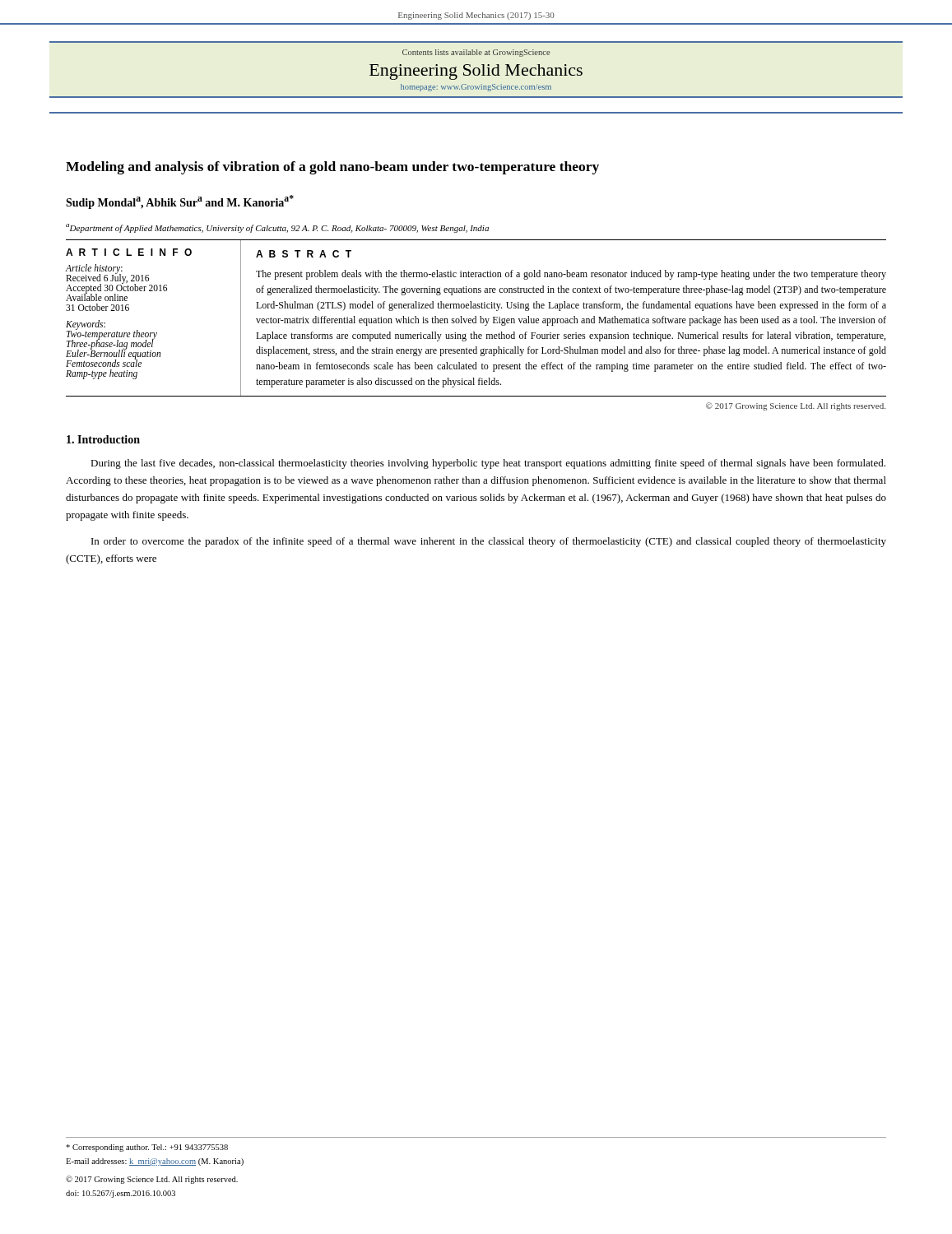Locate the region starting "Sudip Mondala, Abhik Sura and"
Screen dimensions: 1234x952
(x=180, y=201)
